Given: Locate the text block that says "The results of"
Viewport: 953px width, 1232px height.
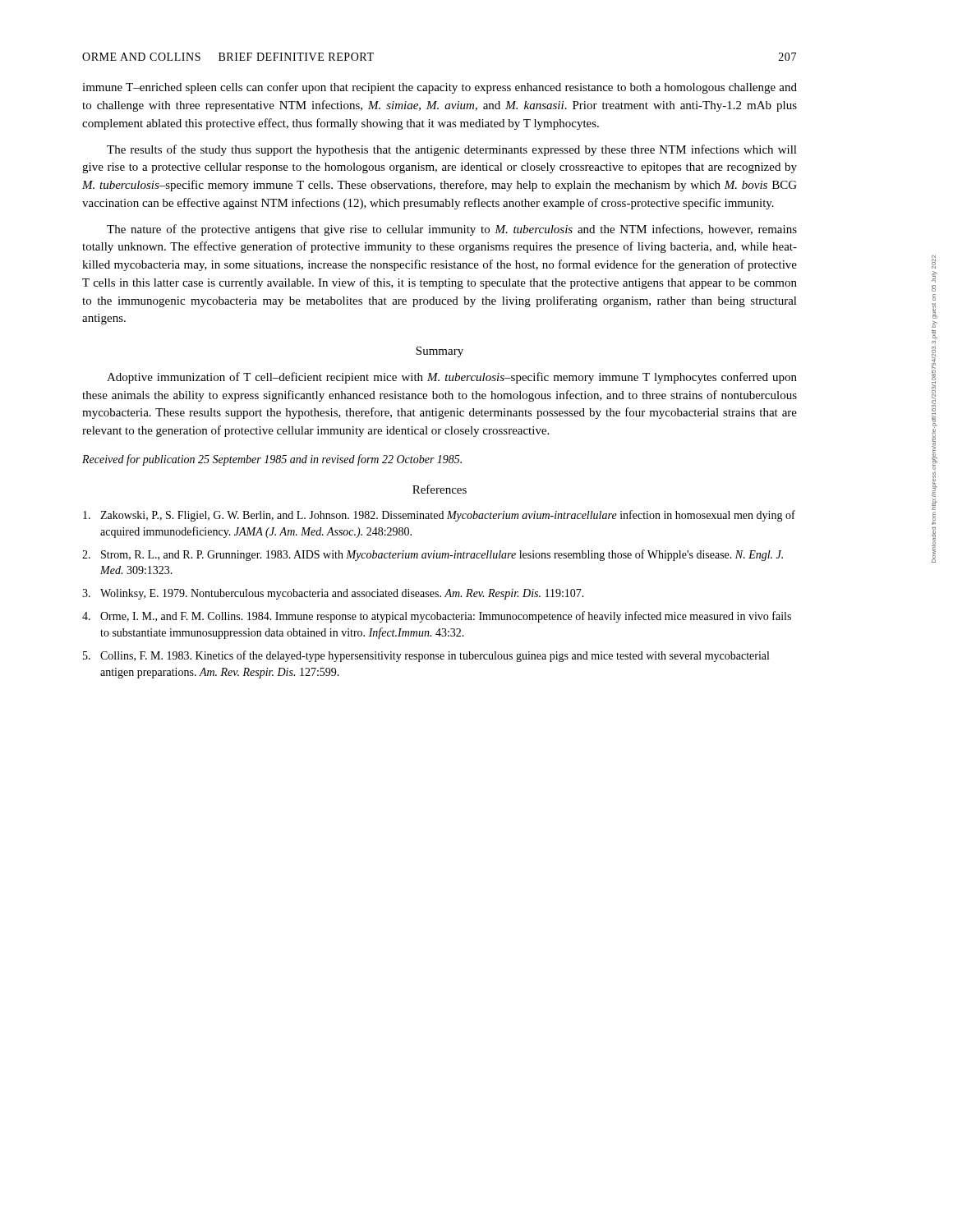Looking at the screenshot, I should point(440,177).
